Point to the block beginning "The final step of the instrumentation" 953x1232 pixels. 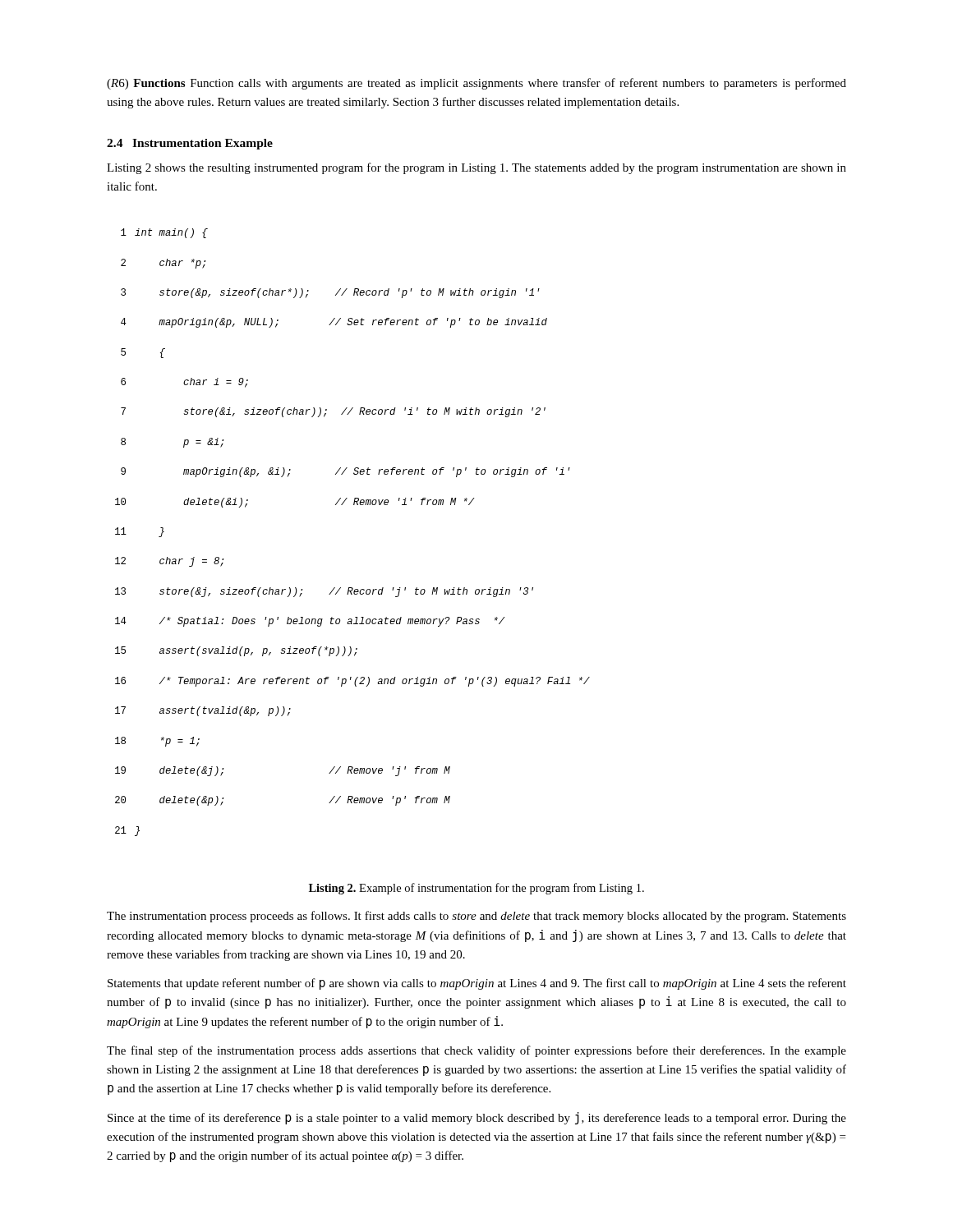[476, 1070]
